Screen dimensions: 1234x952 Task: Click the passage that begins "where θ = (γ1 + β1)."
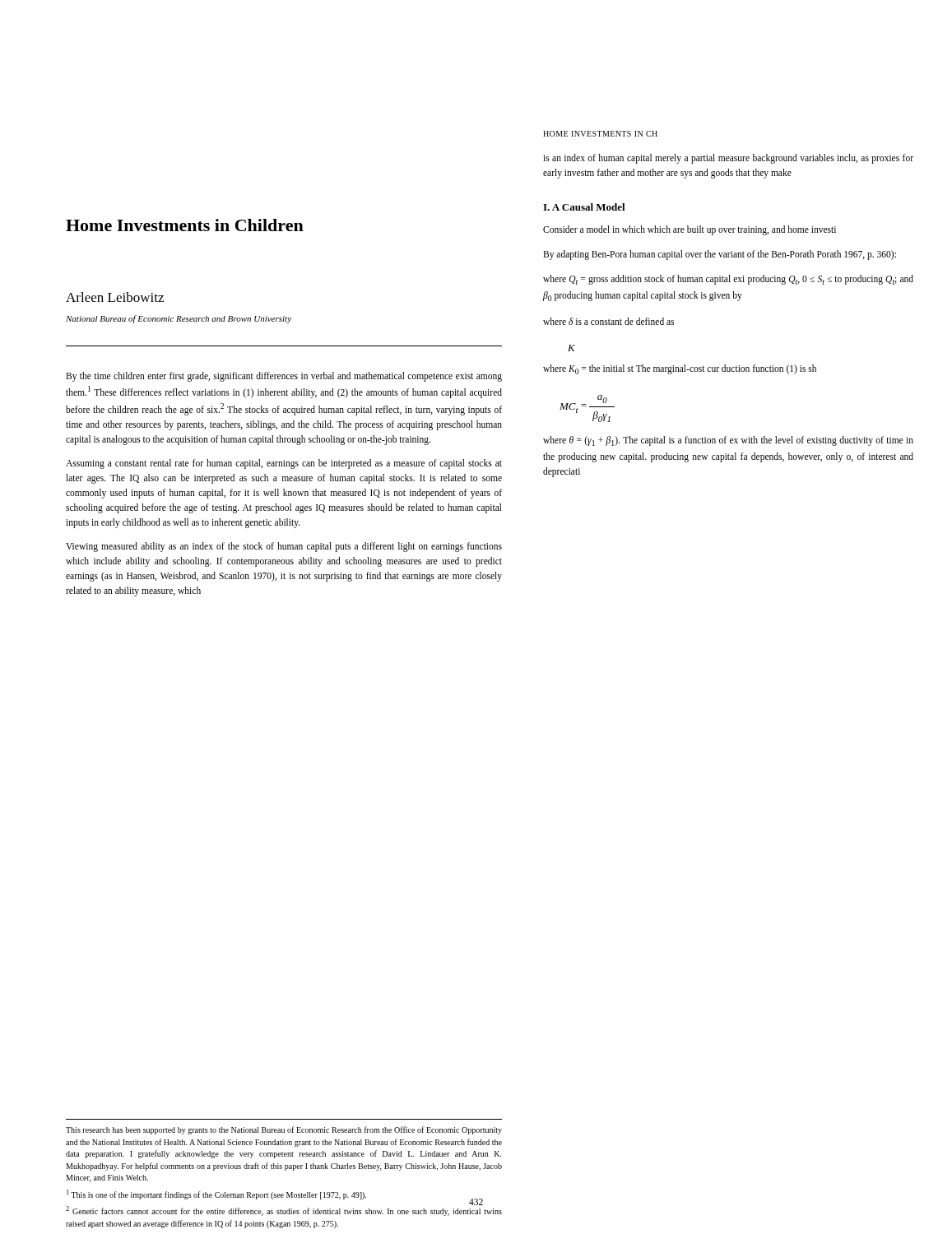(728, 456)
